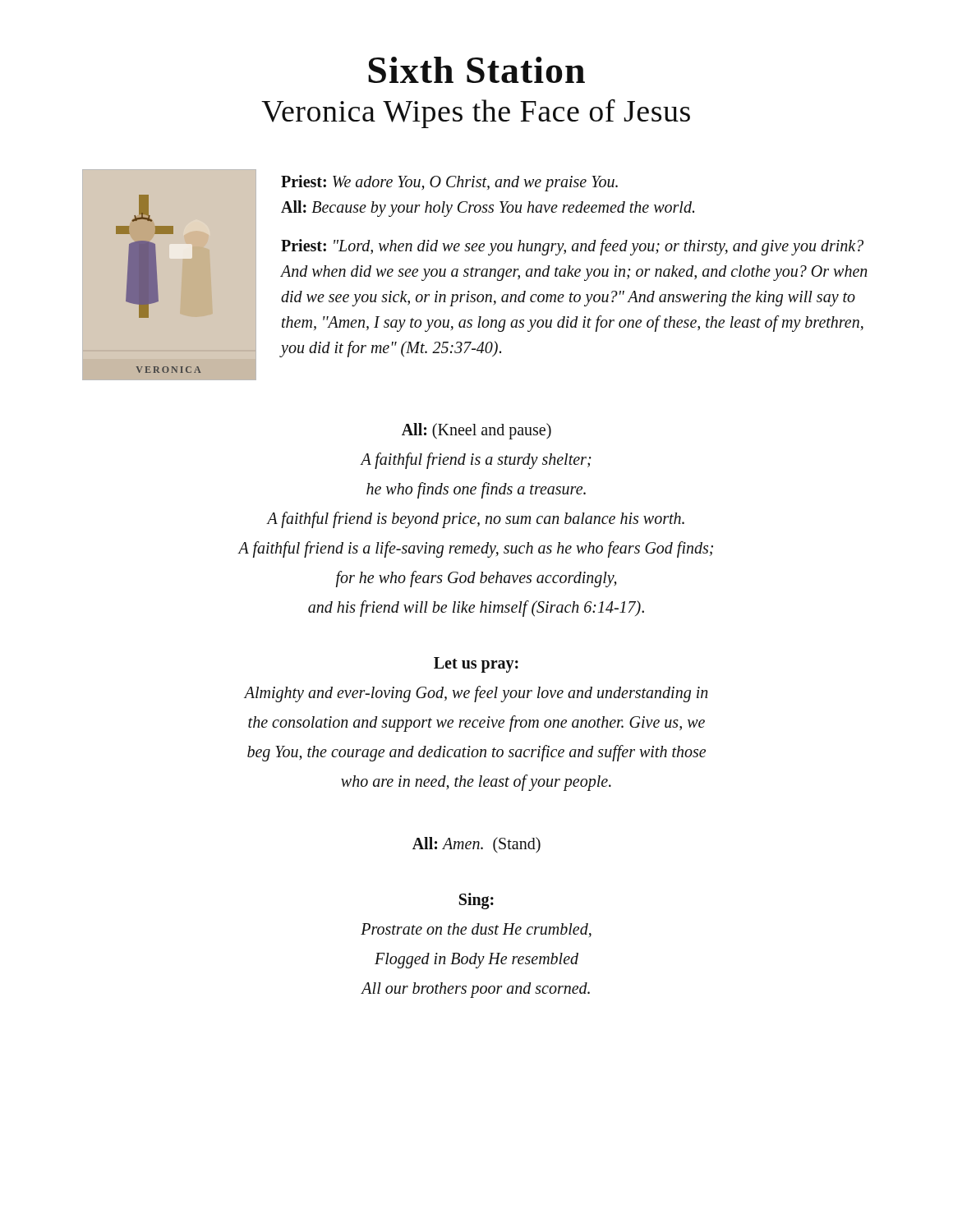This screenshot has width=953, height=1232.
Task: Select the text block that says "All: (Kneel and pause) A"
Action: click(x=476, y=519)
